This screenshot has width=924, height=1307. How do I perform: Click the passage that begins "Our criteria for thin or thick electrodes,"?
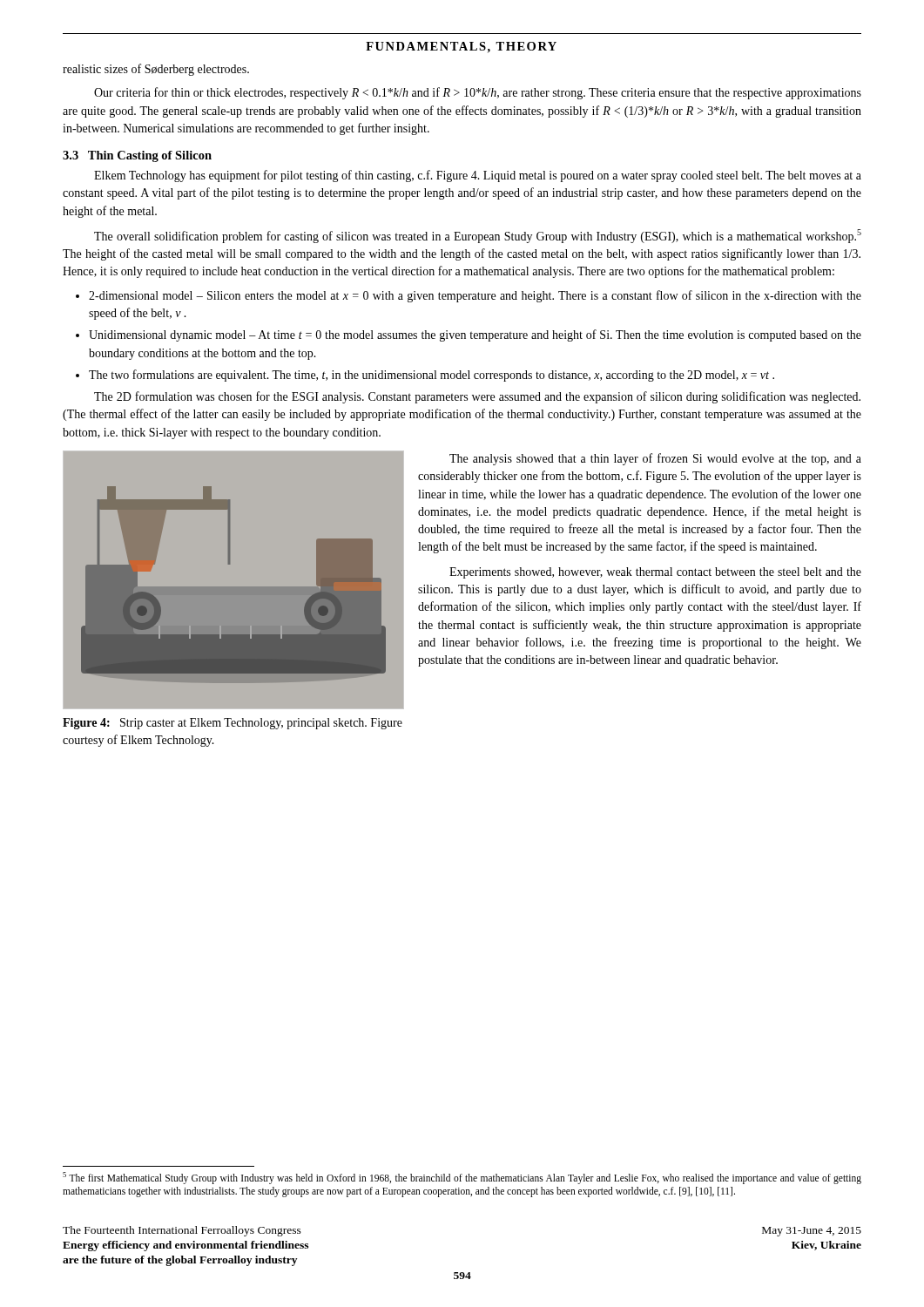coord(462,111)
